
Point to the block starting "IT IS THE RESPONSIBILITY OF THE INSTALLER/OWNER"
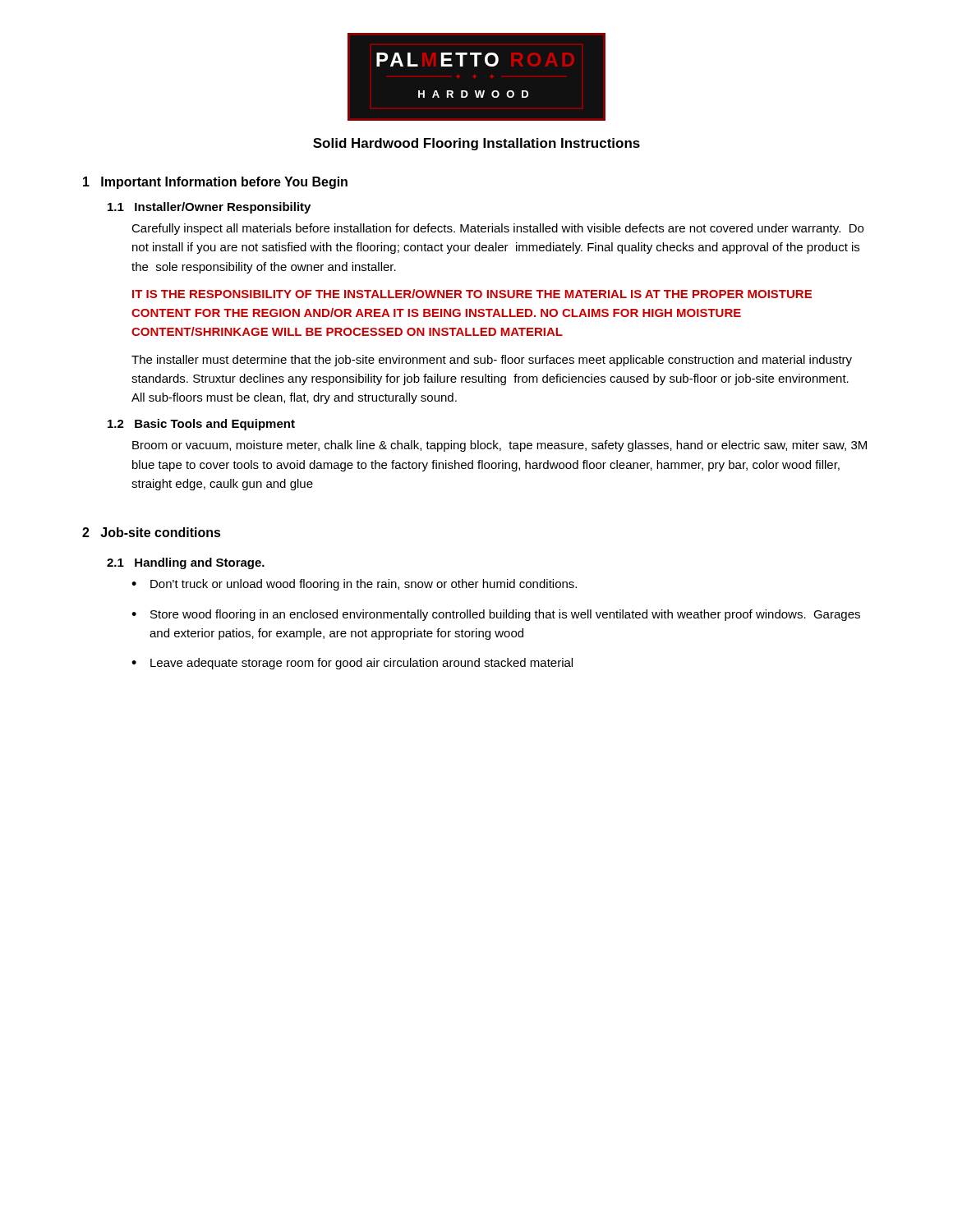[472, 312]
